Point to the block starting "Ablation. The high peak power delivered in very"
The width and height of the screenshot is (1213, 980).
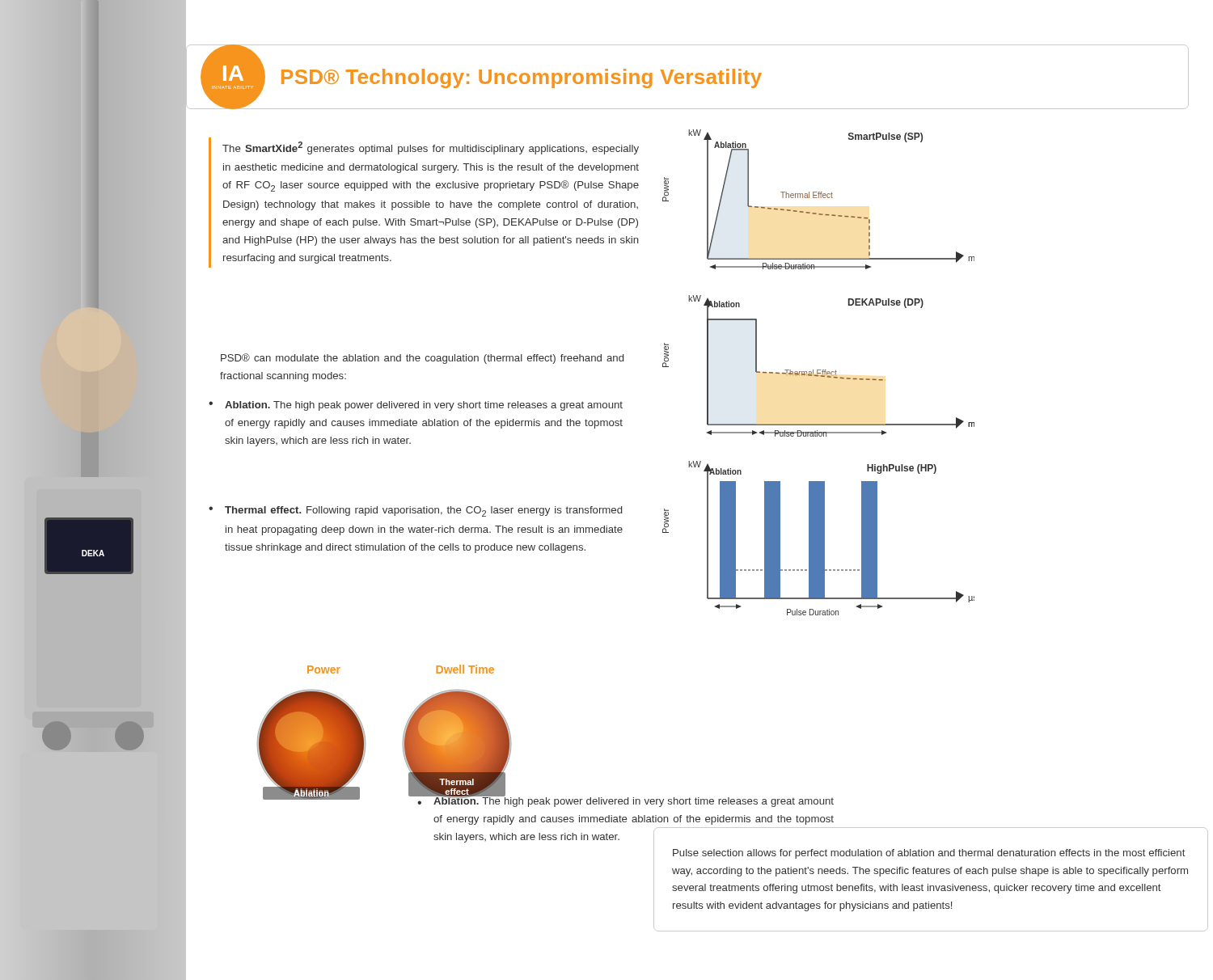(424, 422)
